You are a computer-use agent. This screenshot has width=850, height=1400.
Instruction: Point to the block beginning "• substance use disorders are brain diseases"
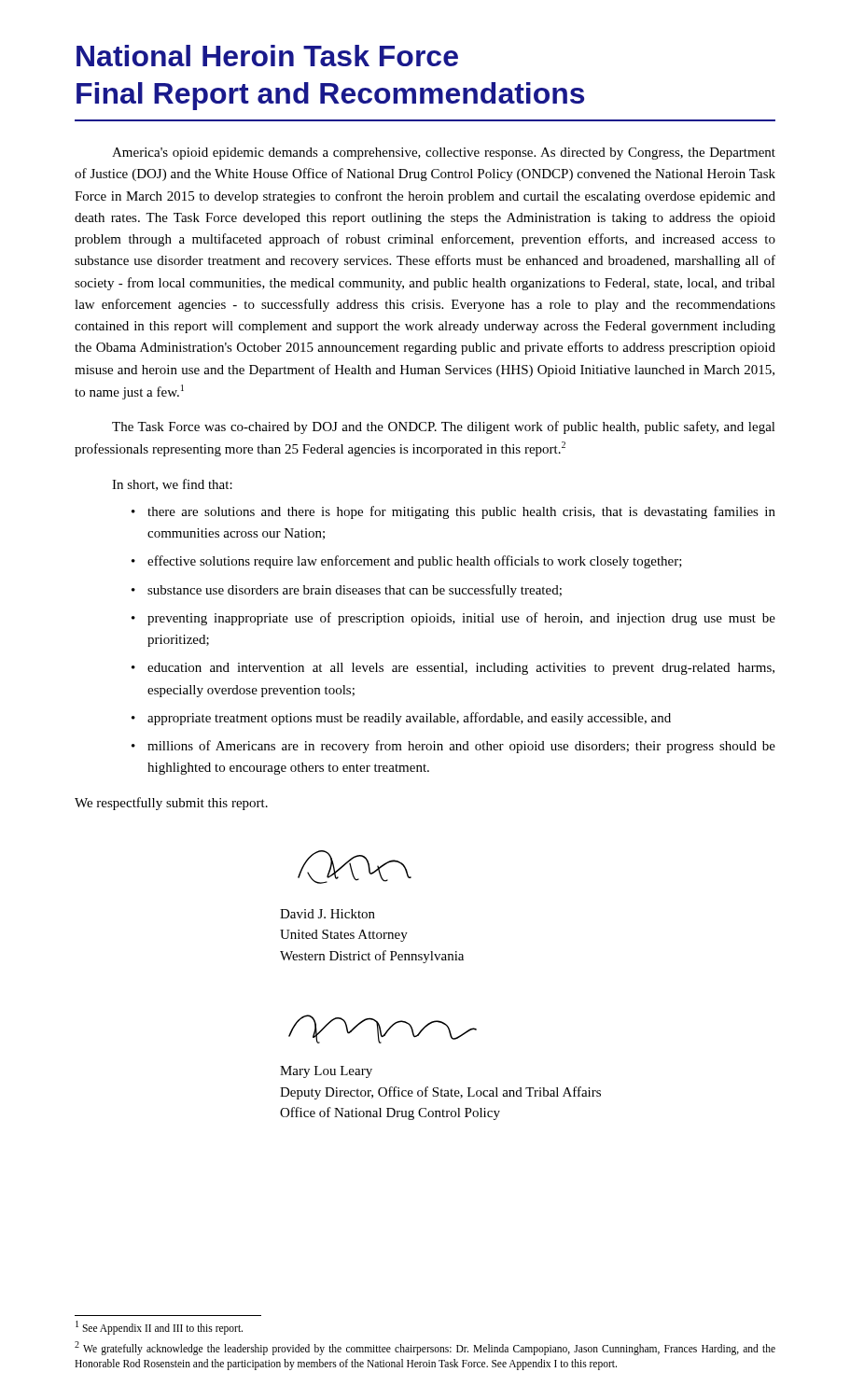click(347, 590)
